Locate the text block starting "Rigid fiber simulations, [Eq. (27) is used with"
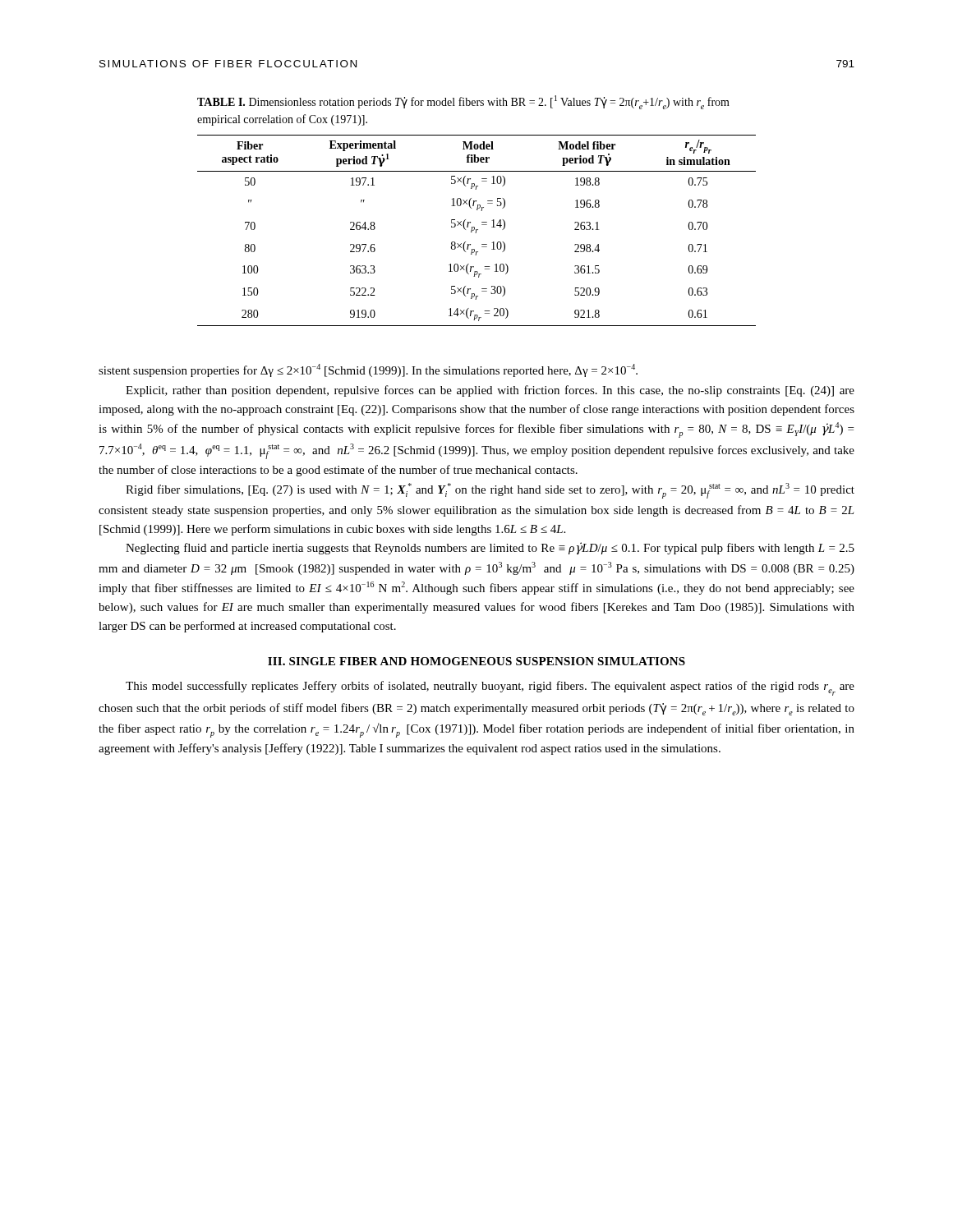The image size is (953, 1232). pyautogui.click(x=476, y=509)
